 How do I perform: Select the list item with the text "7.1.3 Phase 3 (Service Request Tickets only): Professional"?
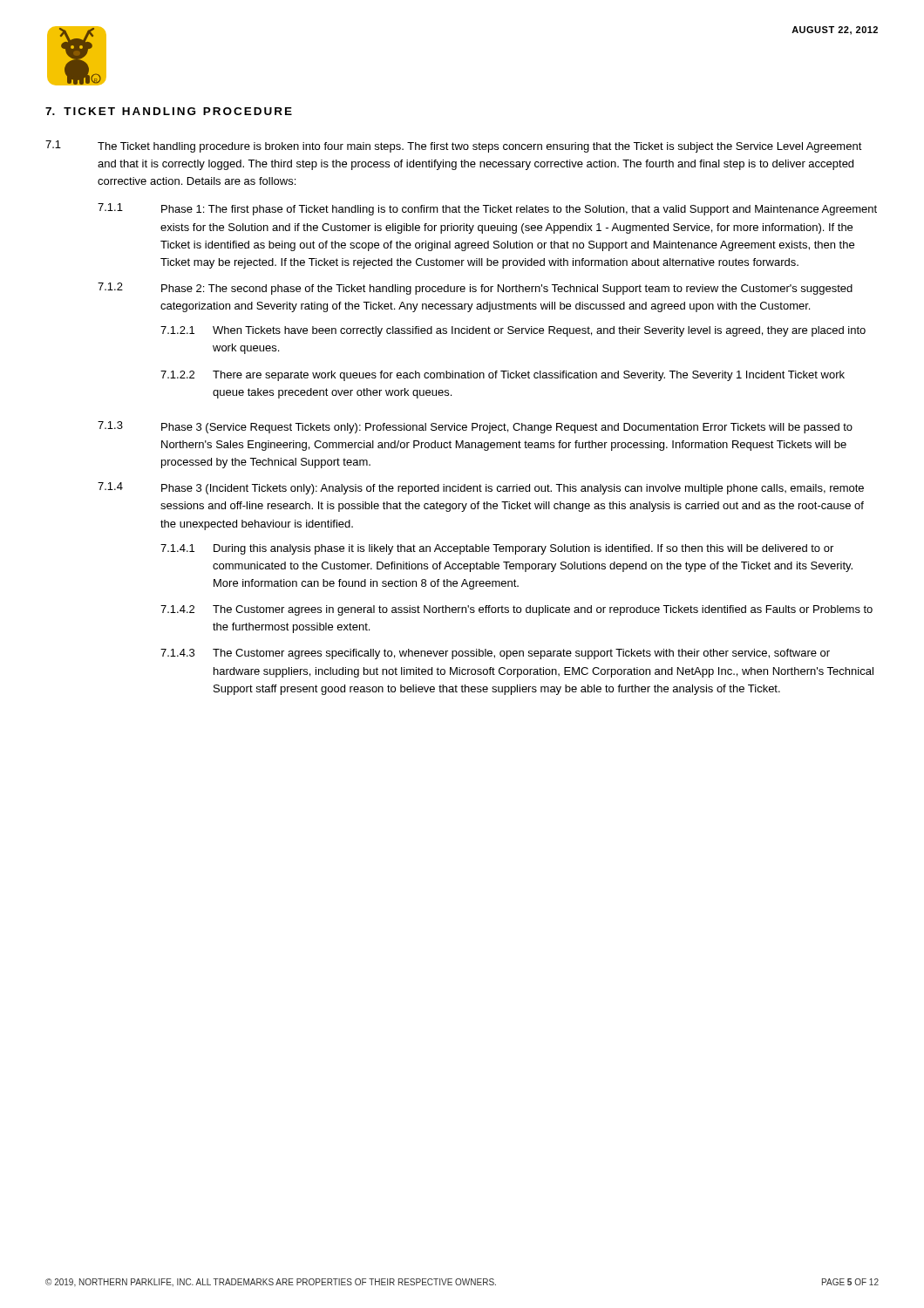[488, 445]
